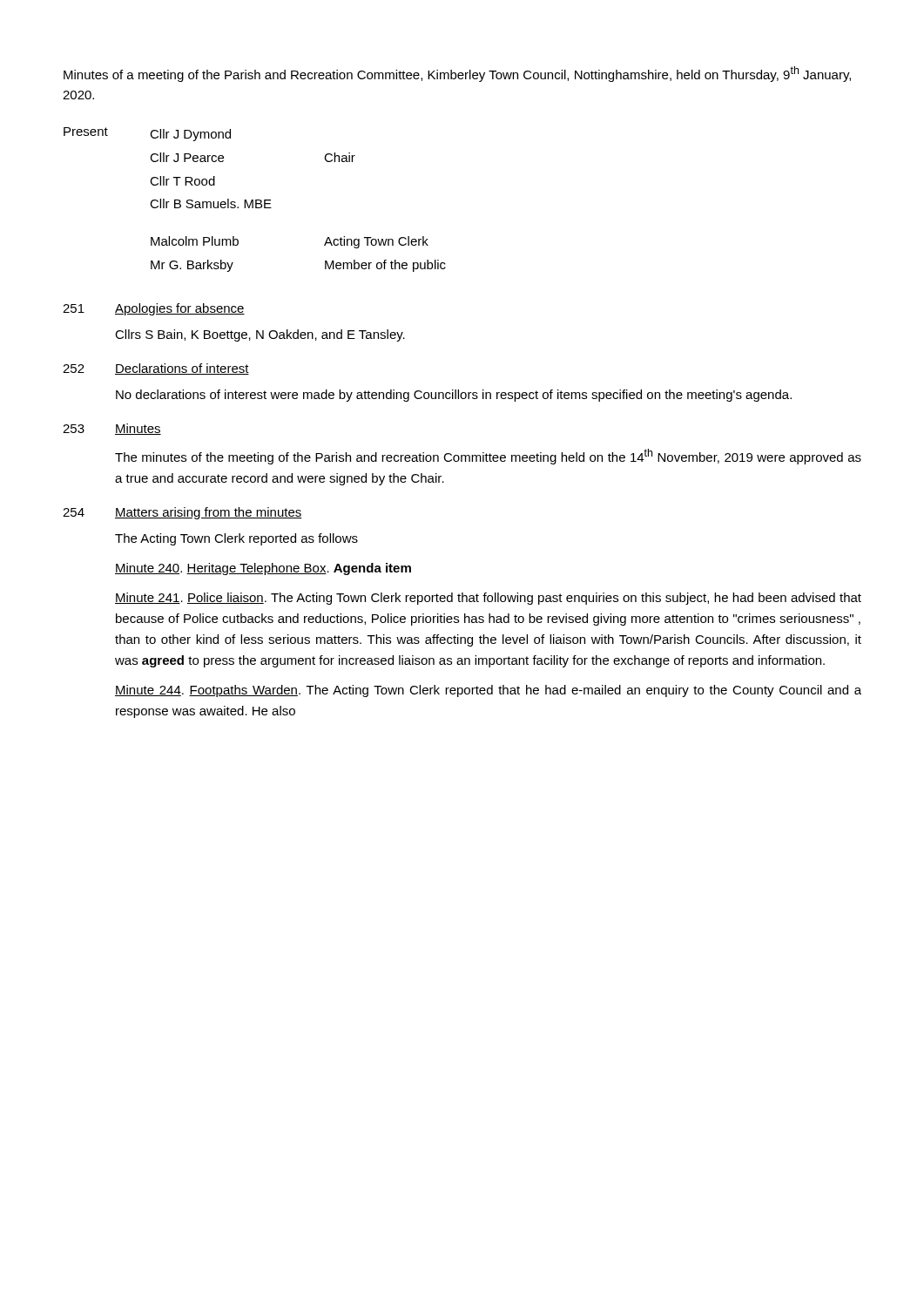Find the text block with the text "The minutes of the"
Screen dimensions: 1307x924
click(488, 466)
